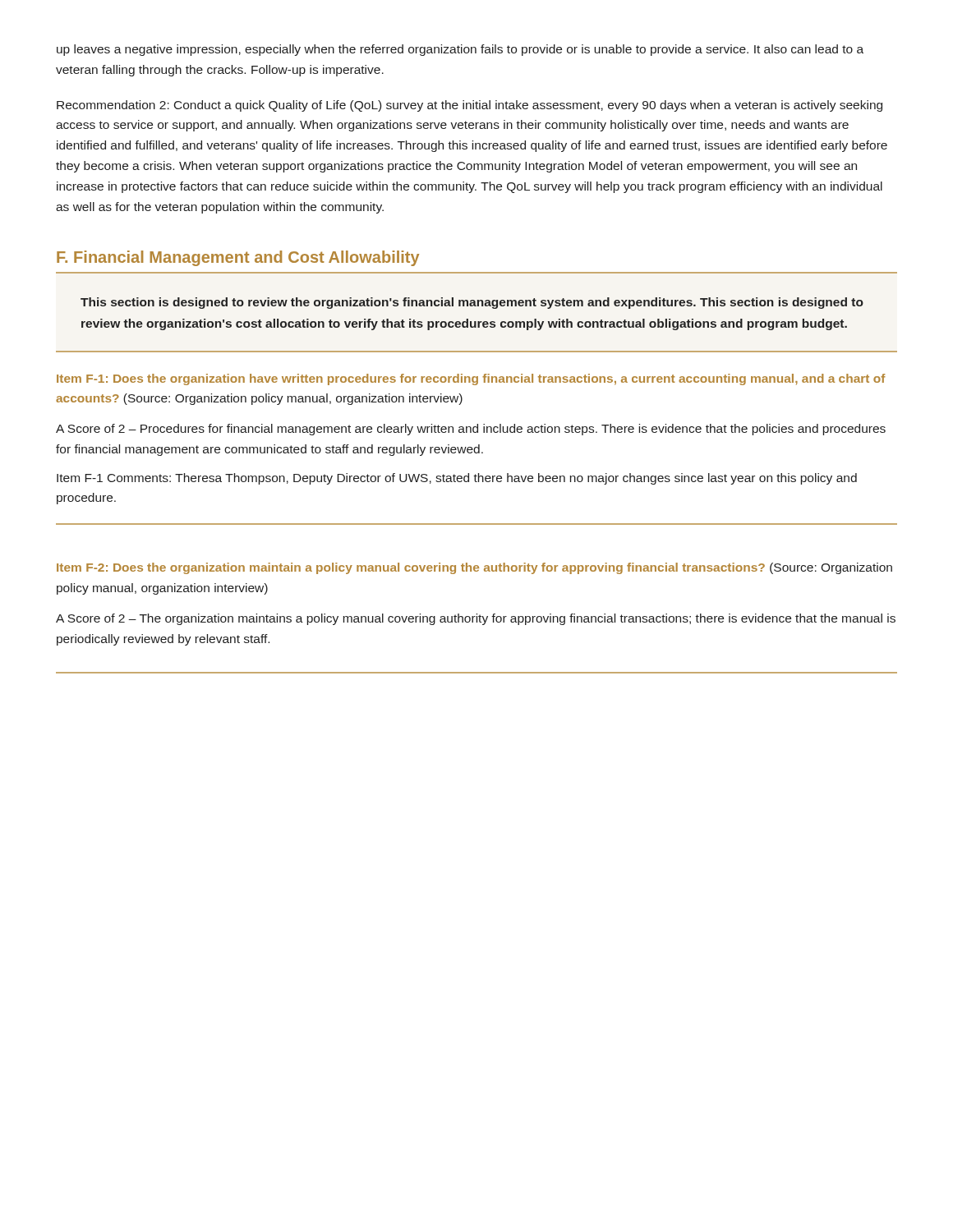Find the text starting "Recommendation 2: Conduct a quick Quality of"

pyautogui.click(x=472, y=155)
